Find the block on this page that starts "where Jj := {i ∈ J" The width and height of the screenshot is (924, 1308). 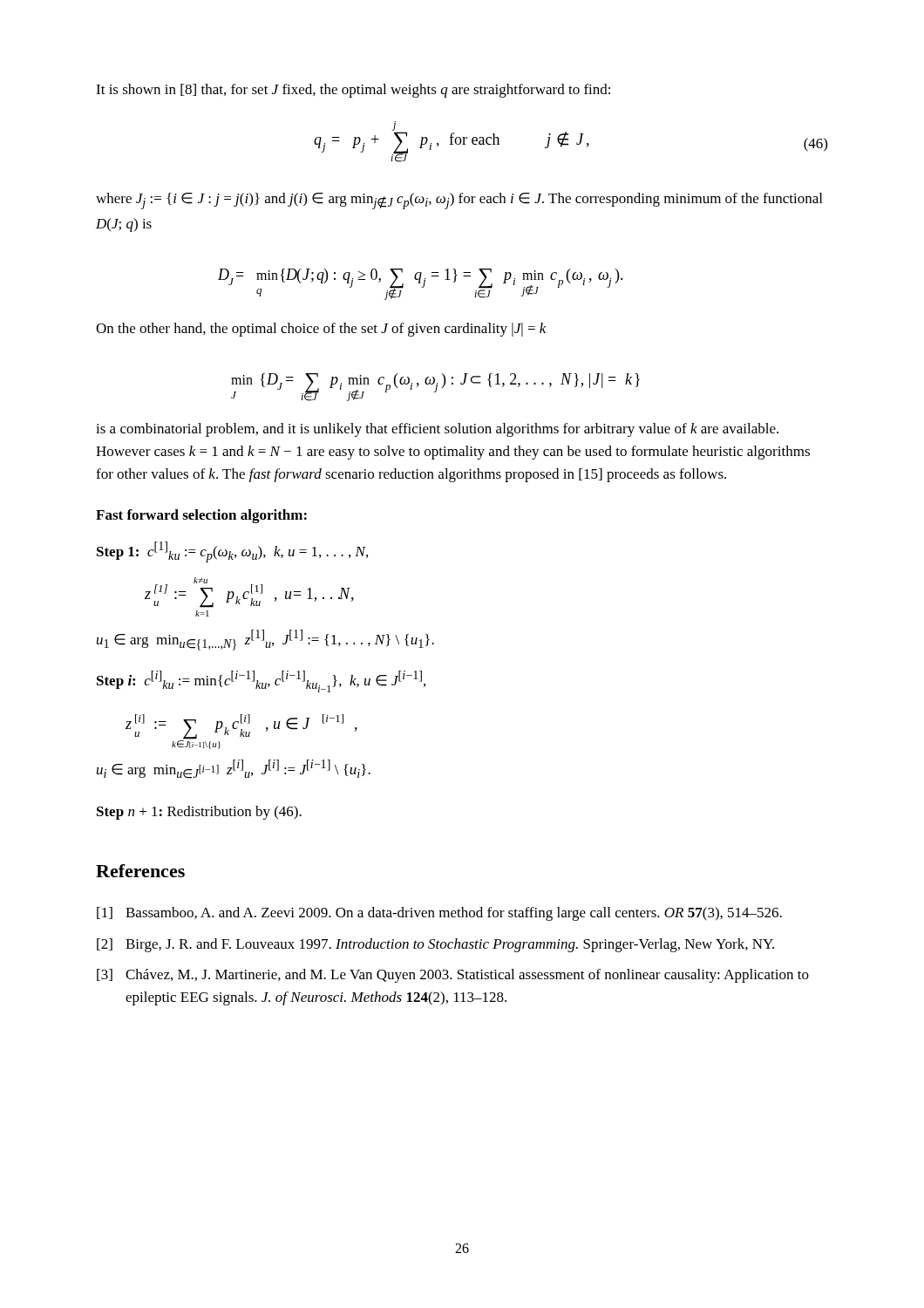click(x=459, y=211)
